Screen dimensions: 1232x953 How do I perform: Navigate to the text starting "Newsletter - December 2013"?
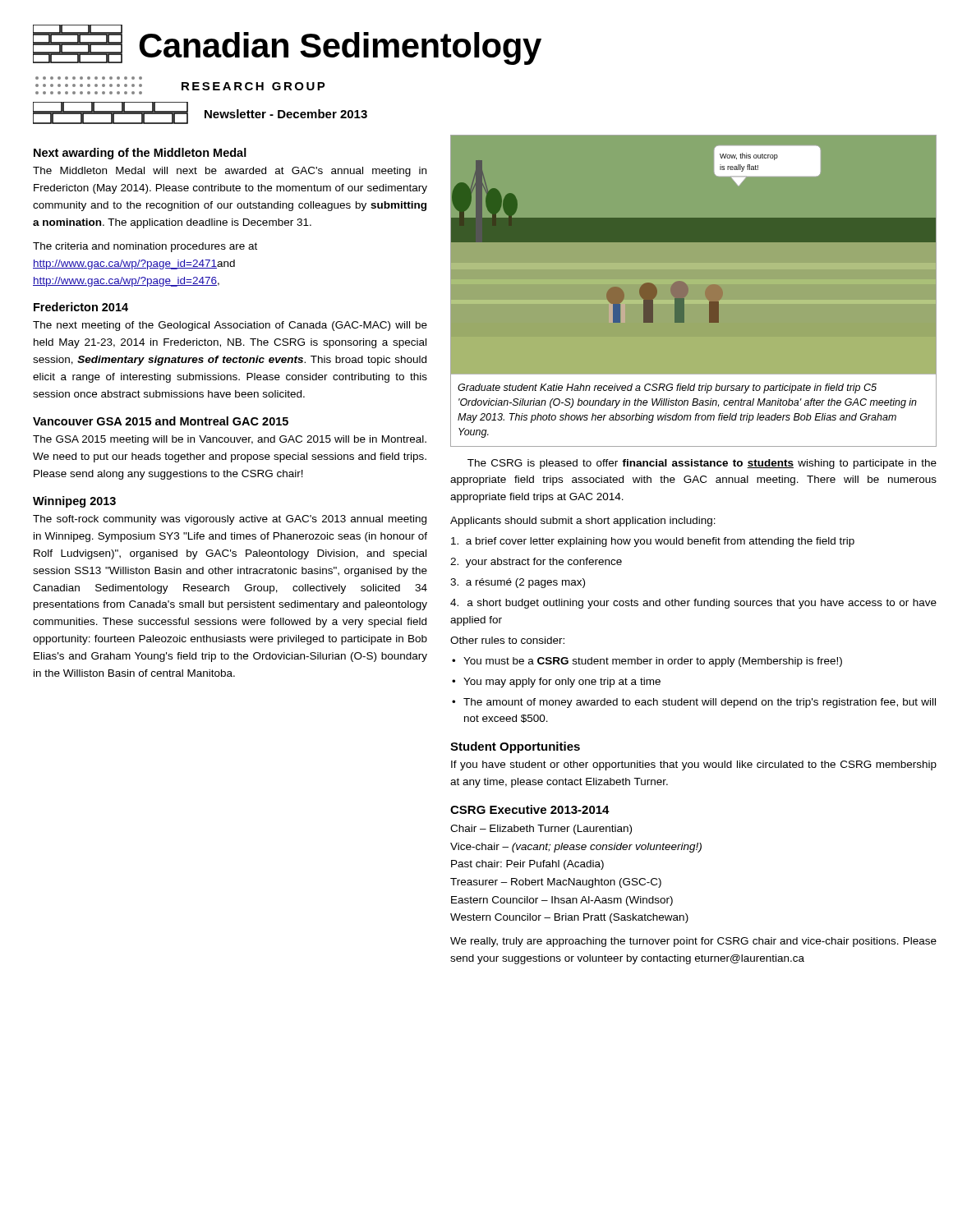coord(286,113)
